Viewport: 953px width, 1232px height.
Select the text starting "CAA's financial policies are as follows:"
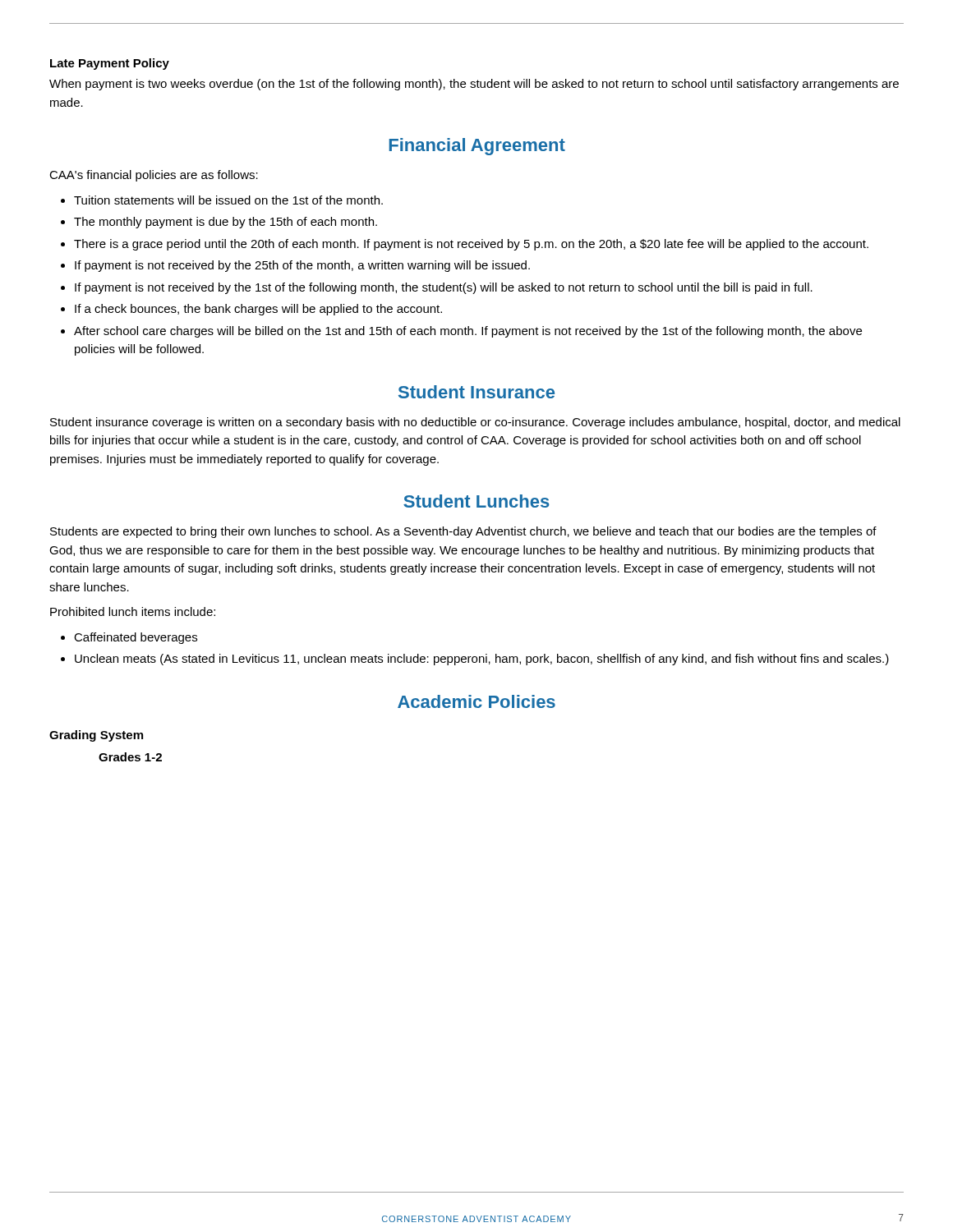pos(154,176)
